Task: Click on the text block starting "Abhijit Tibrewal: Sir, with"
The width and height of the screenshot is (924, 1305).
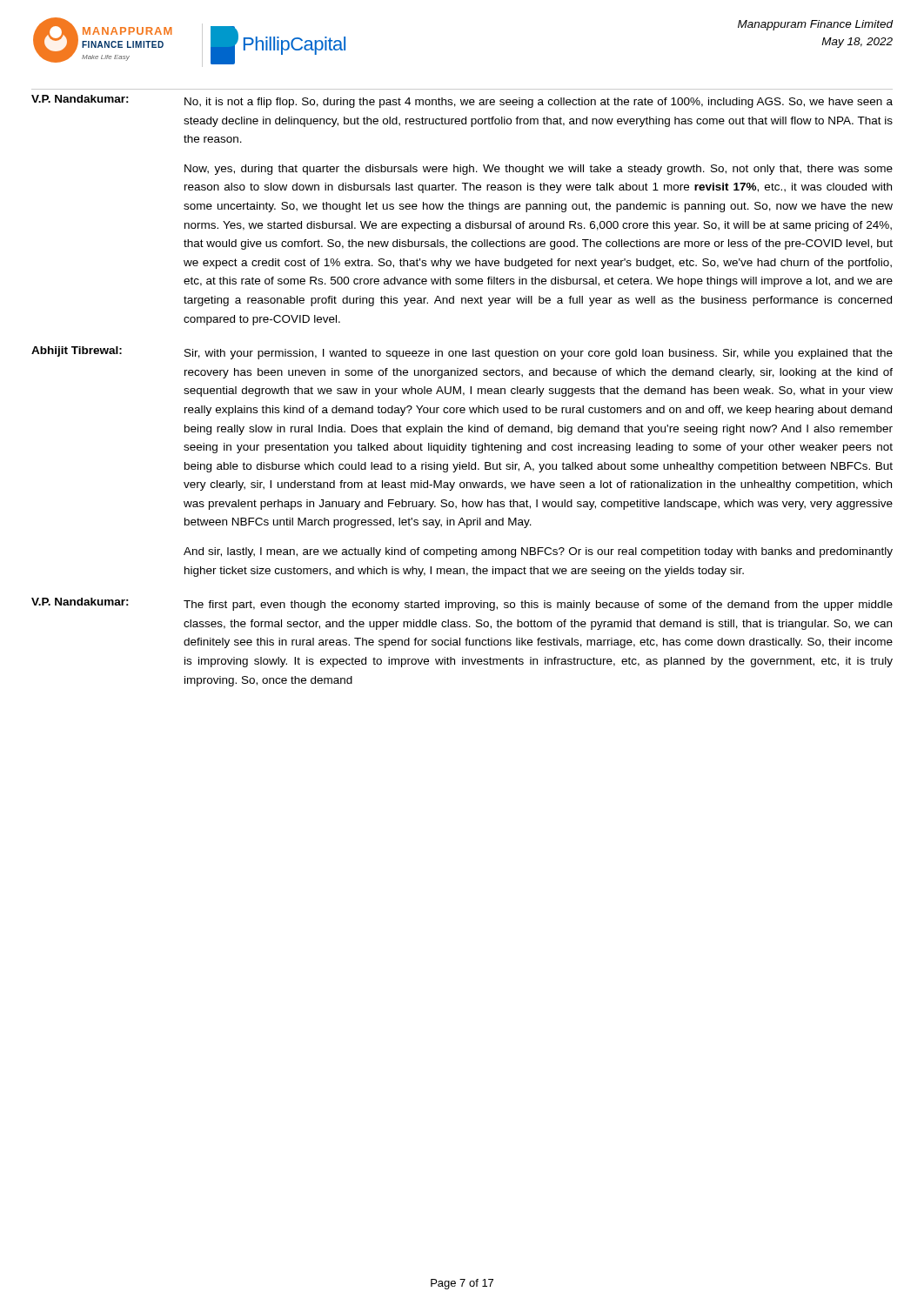Action: 462,462
